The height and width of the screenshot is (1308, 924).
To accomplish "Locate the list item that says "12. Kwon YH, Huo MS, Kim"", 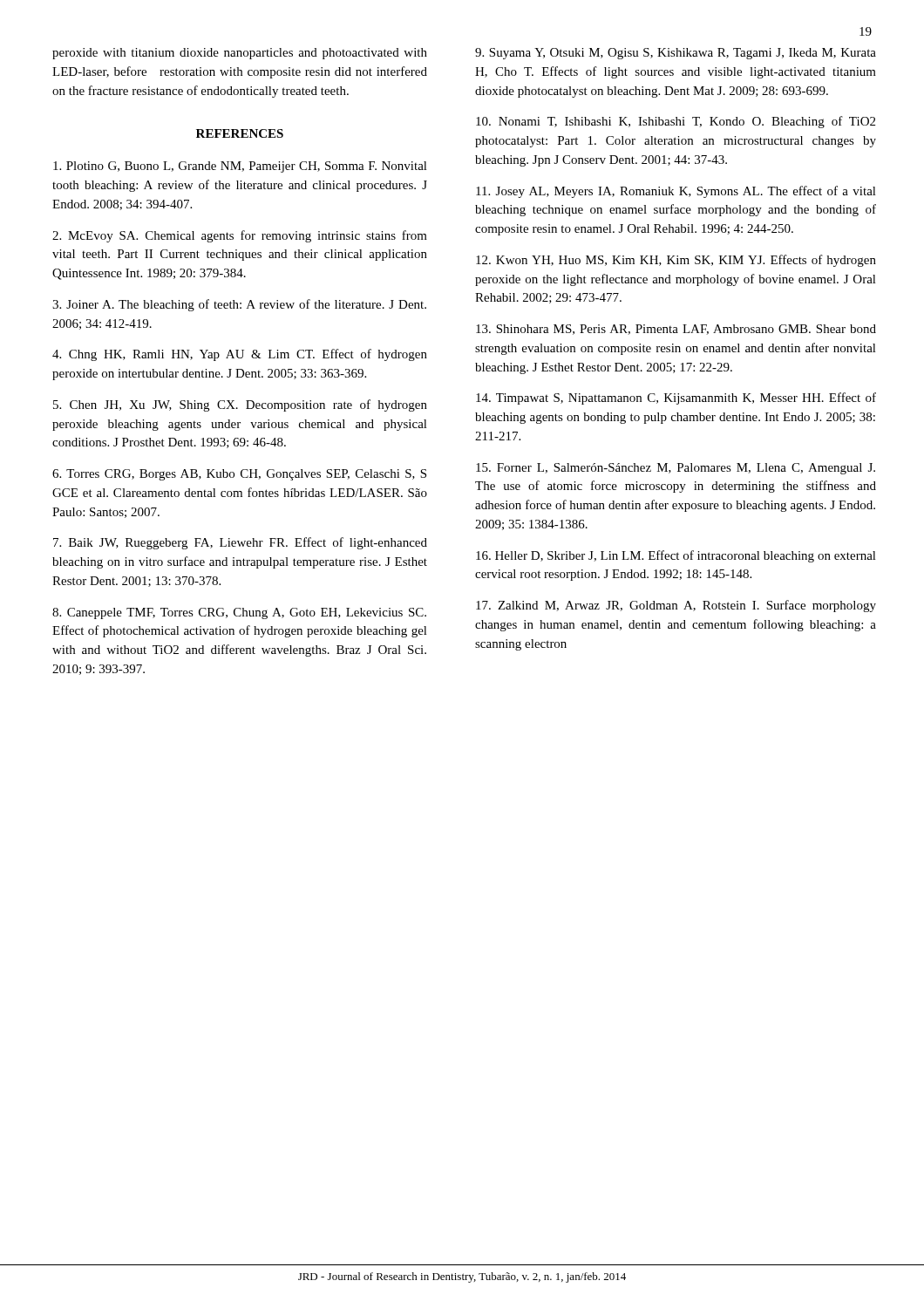I will click(676, 279).
